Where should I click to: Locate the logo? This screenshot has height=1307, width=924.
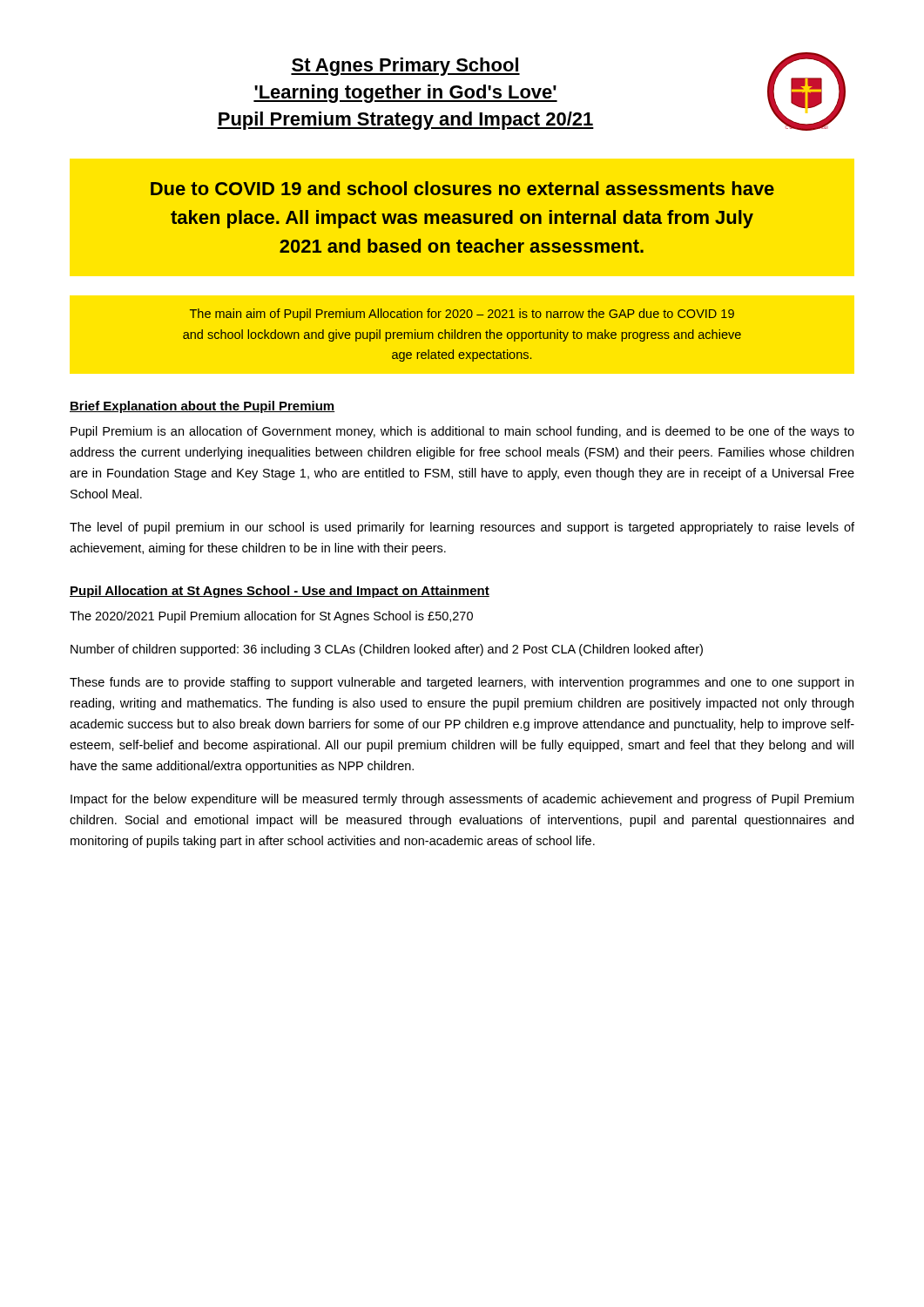(x=806, y=91)
